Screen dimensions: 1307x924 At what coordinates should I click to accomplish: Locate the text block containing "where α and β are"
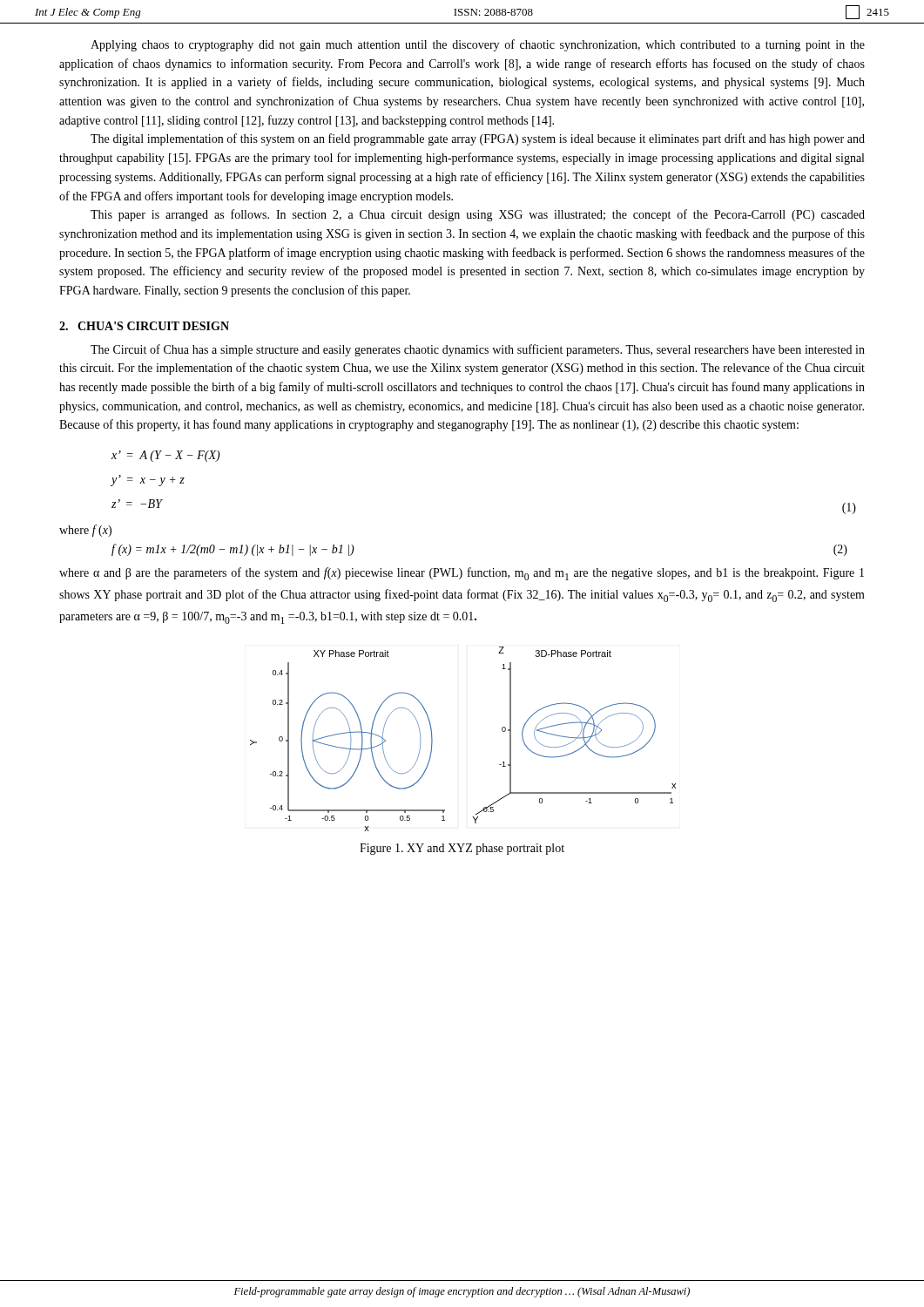462,596
